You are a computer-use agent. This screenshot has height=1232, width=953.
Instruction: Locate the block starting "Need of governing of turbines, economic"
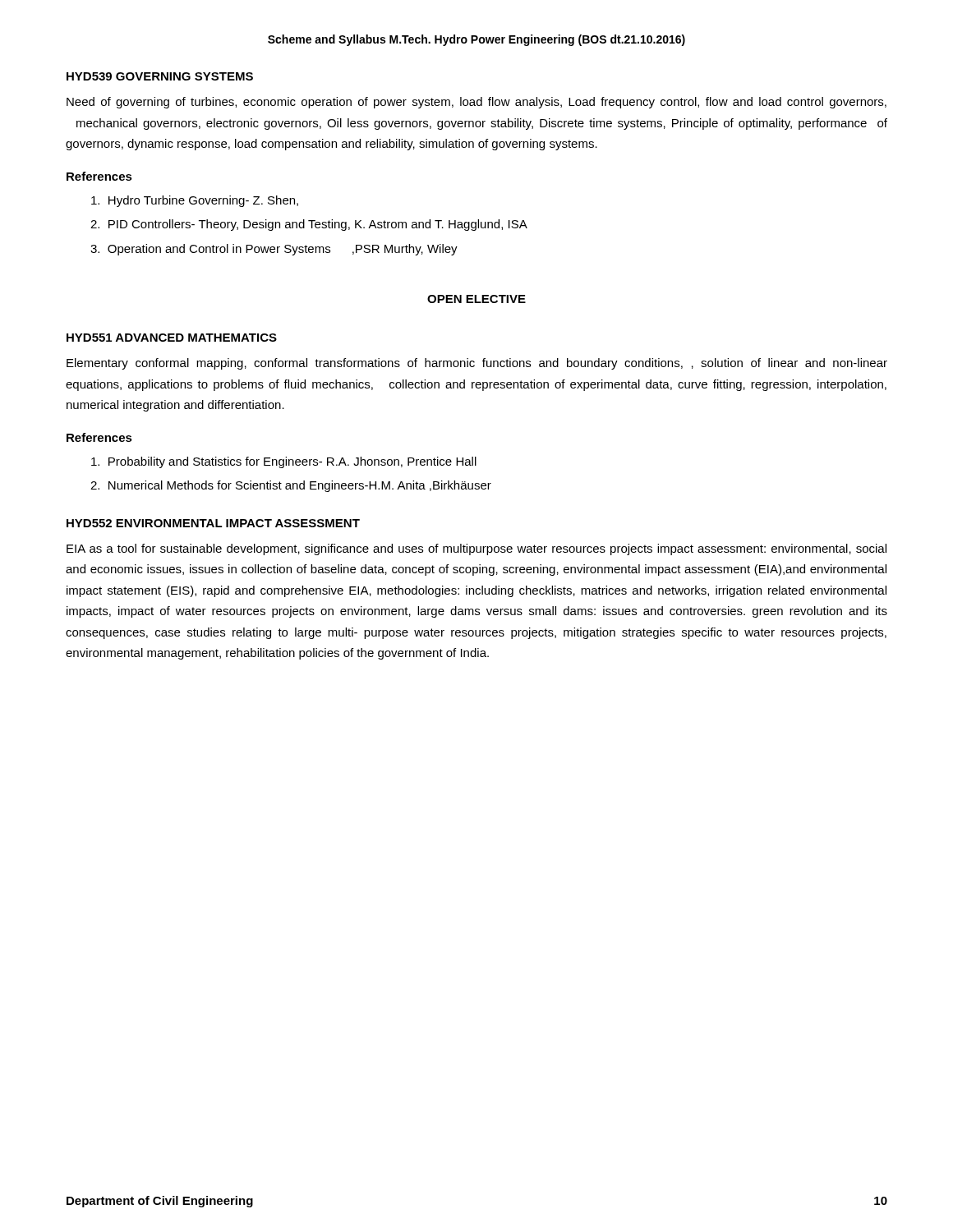tap(476, 122)
